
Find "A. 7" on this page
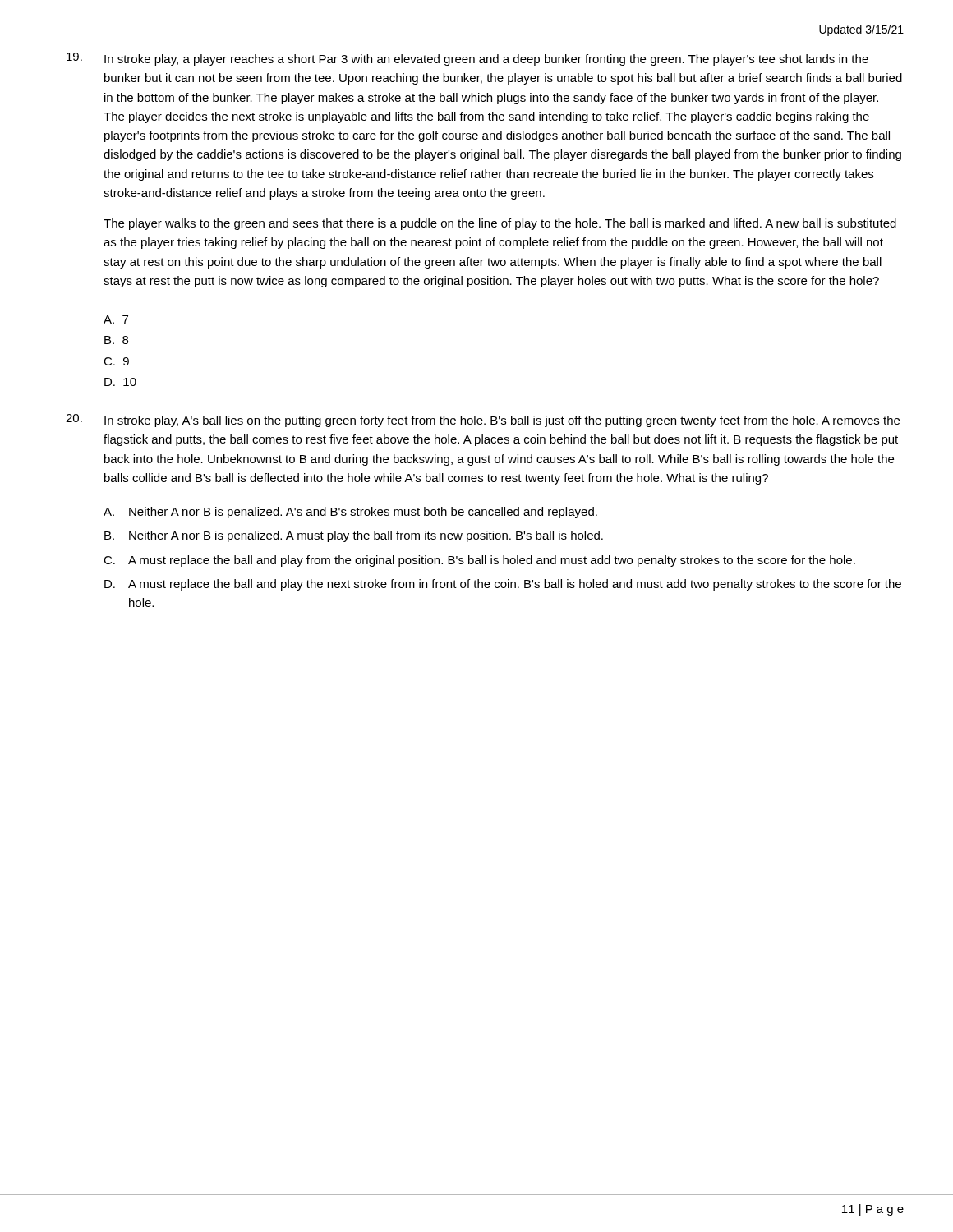click(116, 319)
